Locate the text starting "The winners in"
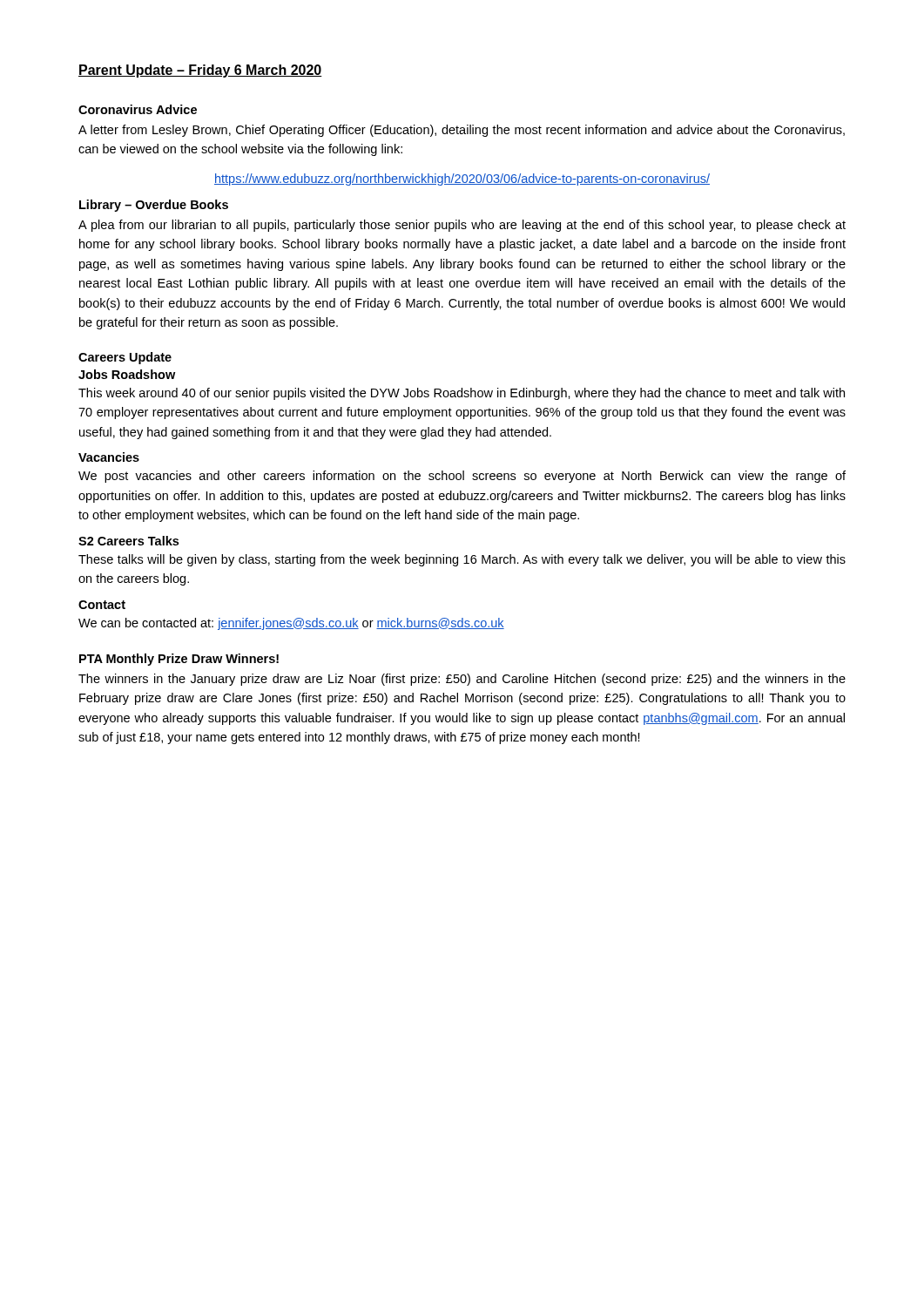This screenshot has height=1307, width=924. [x=462, y=708]
